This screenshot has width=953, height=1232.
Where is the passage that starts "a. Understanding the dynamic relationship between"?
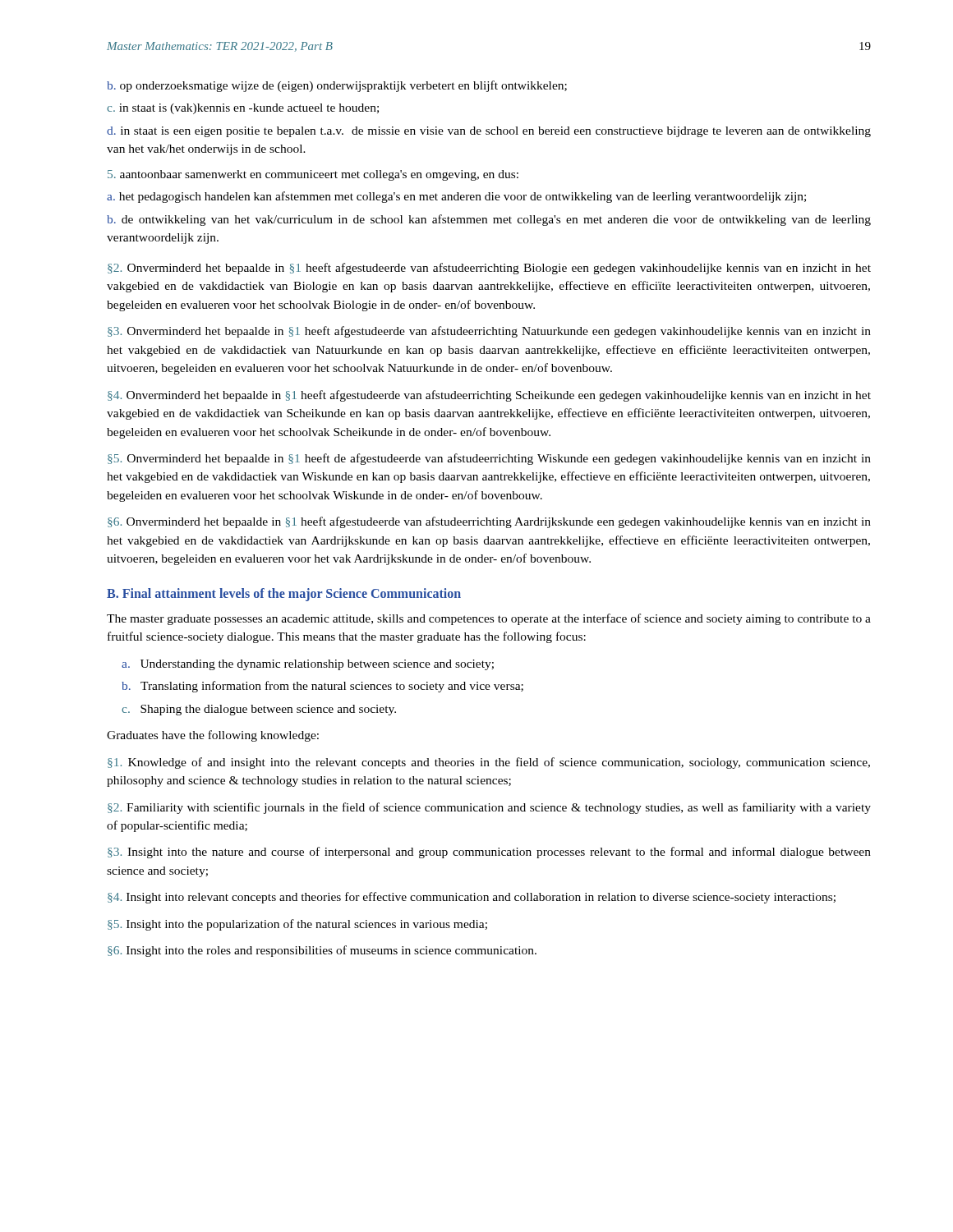tap(308, 663)
